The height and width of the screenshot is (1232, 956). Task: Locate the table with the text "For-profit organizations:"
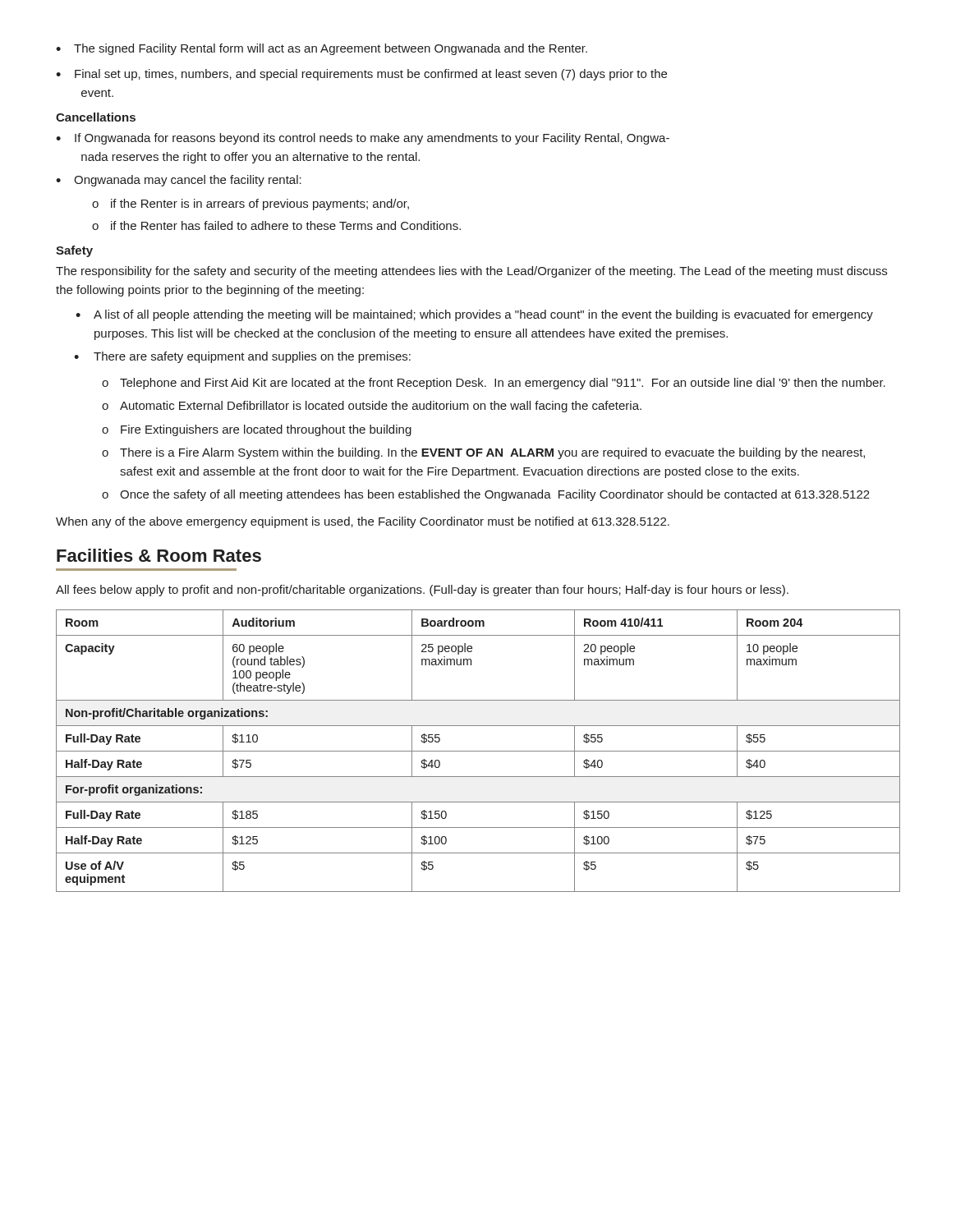coord(478,750)
